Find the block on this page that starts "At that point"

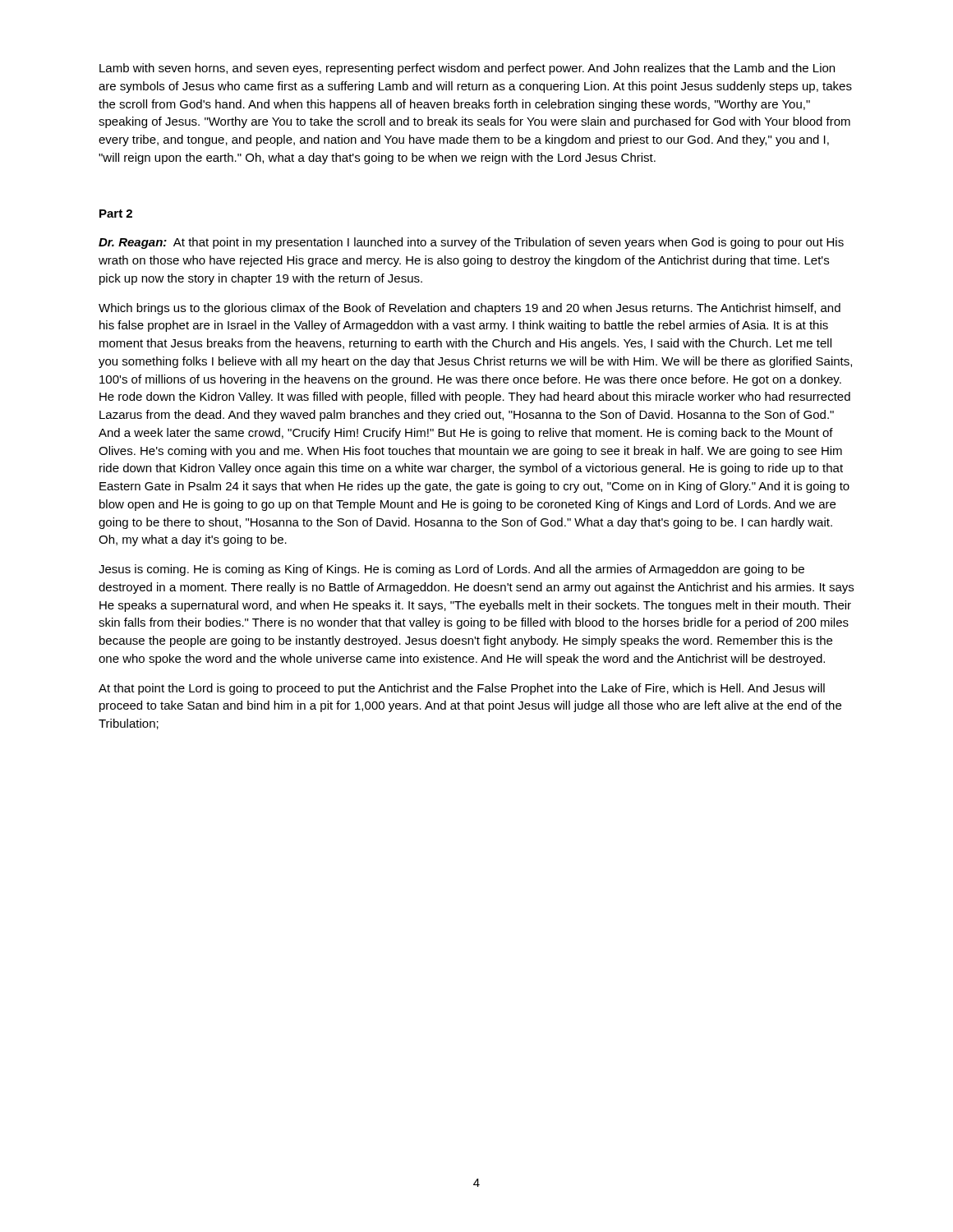point(476,706)
